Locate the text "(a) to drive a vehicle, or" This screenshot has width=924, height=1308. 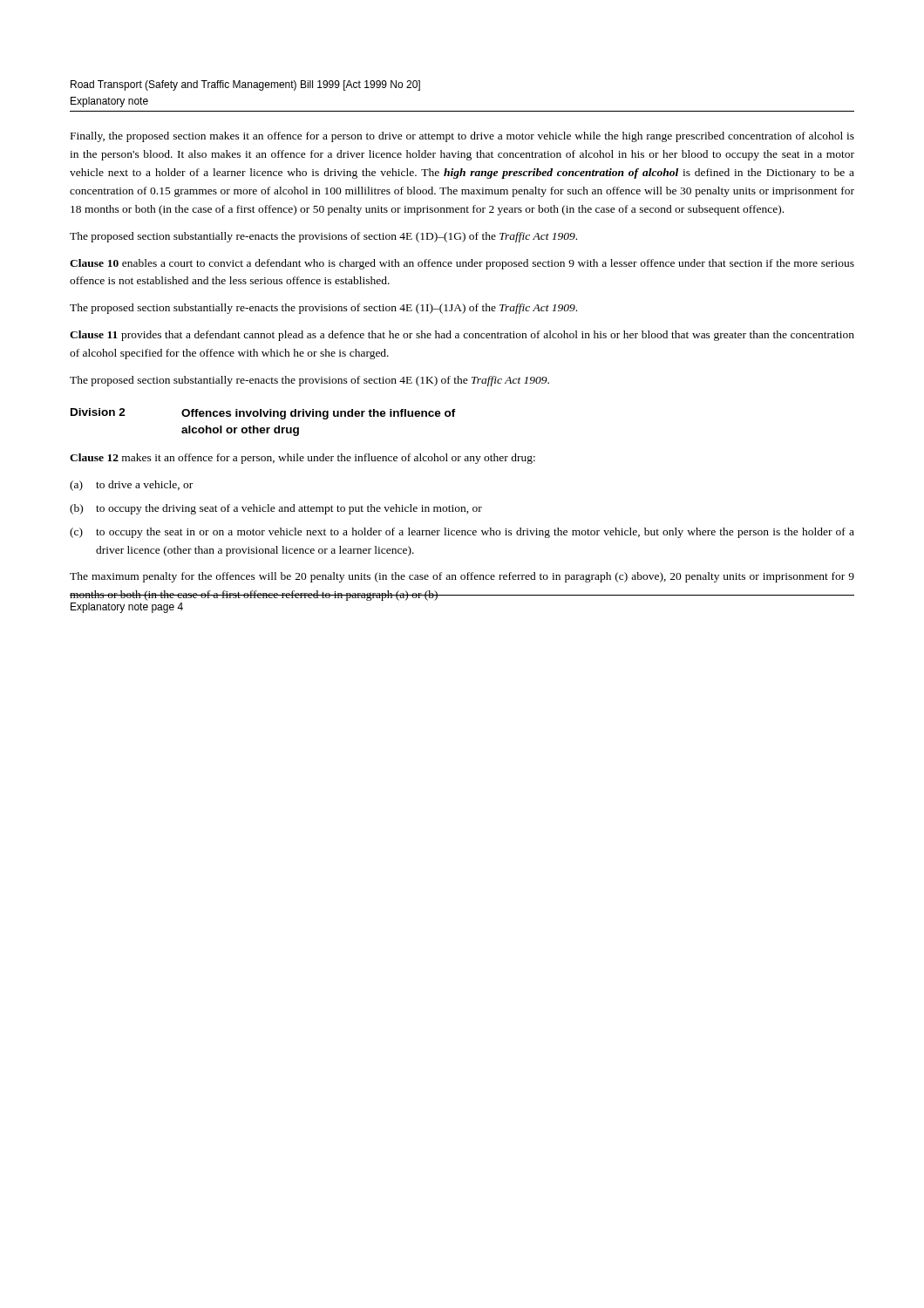(131, 486)
